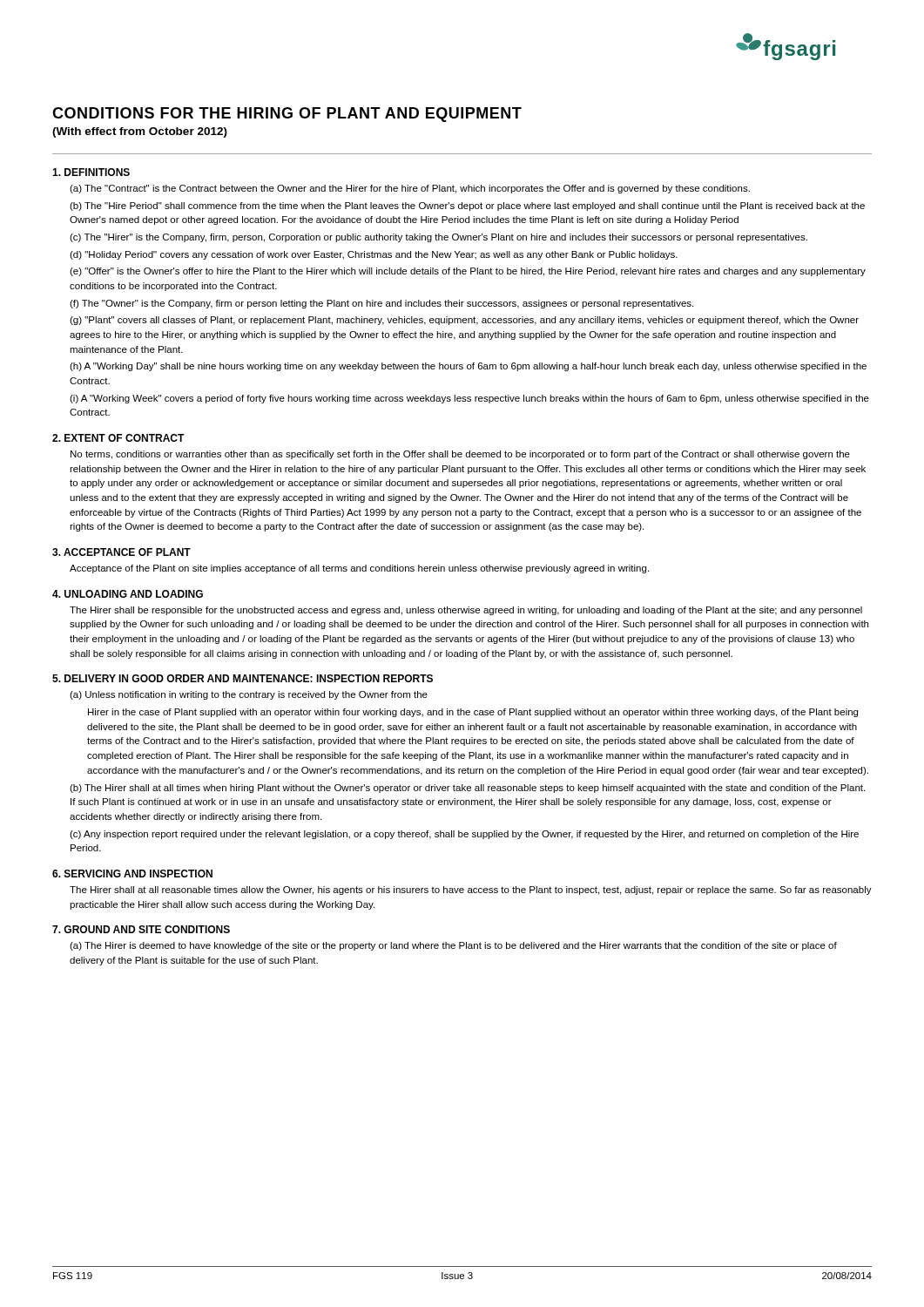Locate the passage starting "5. DELIVERY IN"
Screen dimensions: 1307x924
(x=243, y=679)
